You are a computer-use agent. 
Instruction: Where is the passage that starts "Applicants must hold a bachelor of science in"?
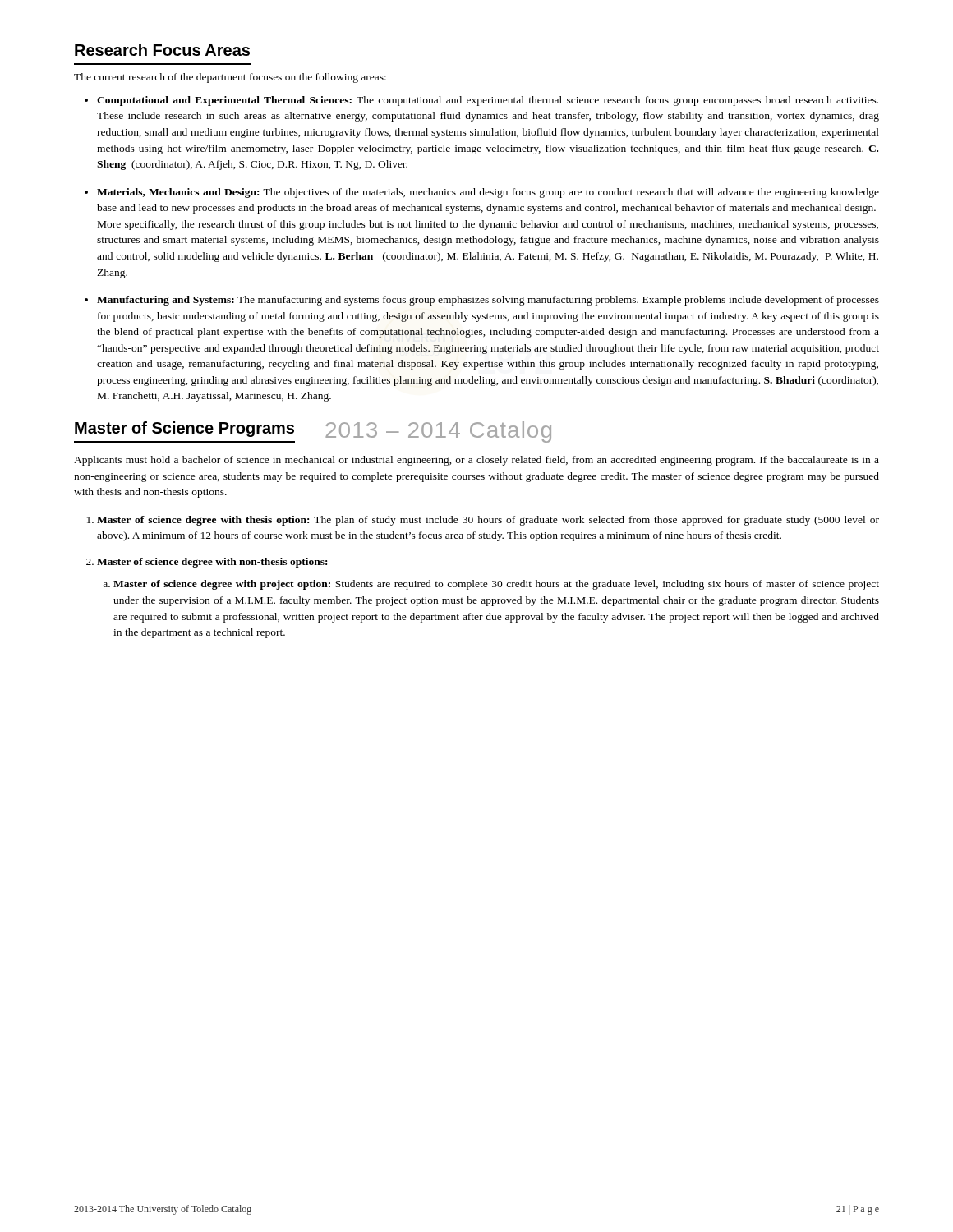coord(476,476)
